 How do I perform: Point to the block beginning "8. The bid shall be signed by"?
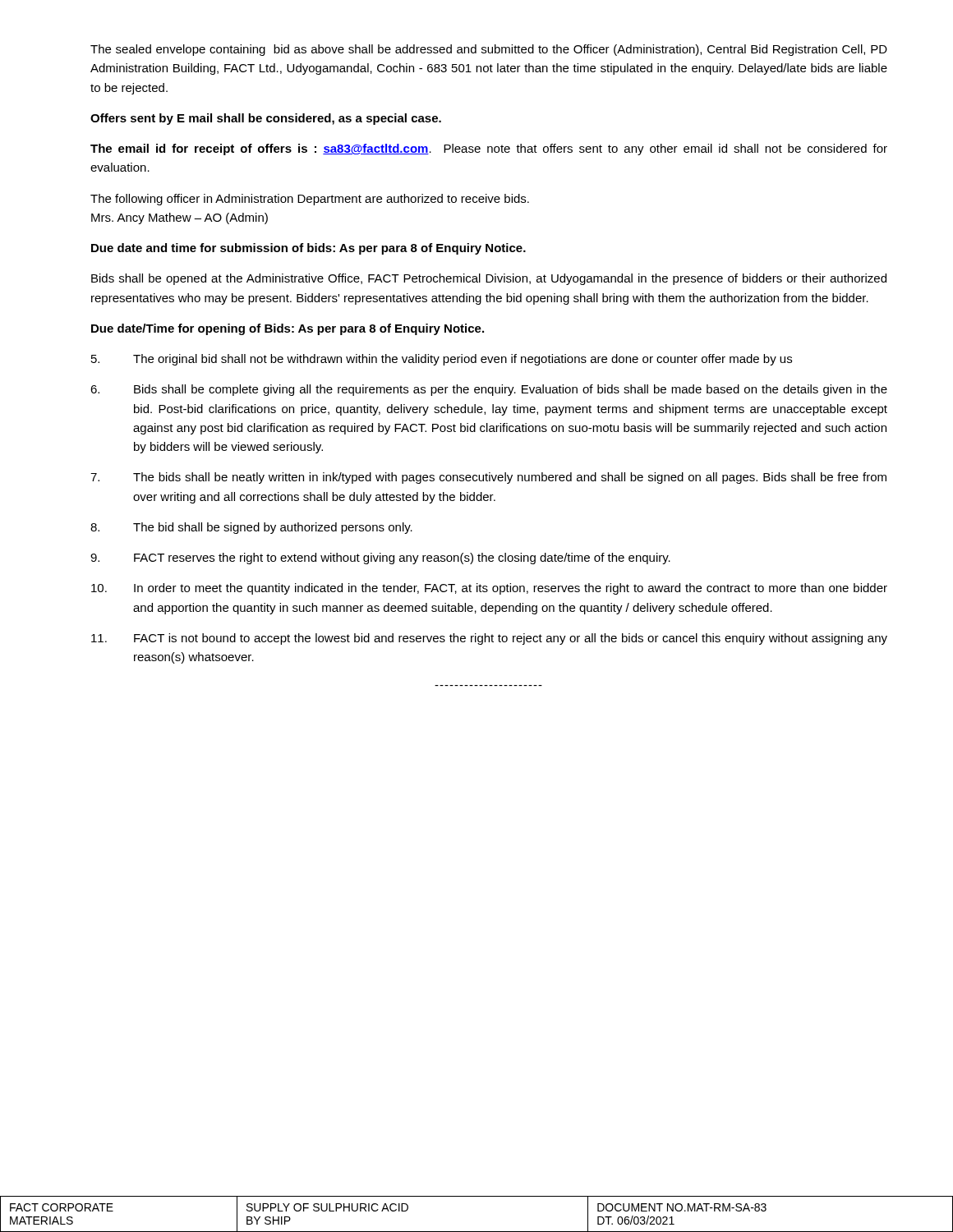(251, 528)
